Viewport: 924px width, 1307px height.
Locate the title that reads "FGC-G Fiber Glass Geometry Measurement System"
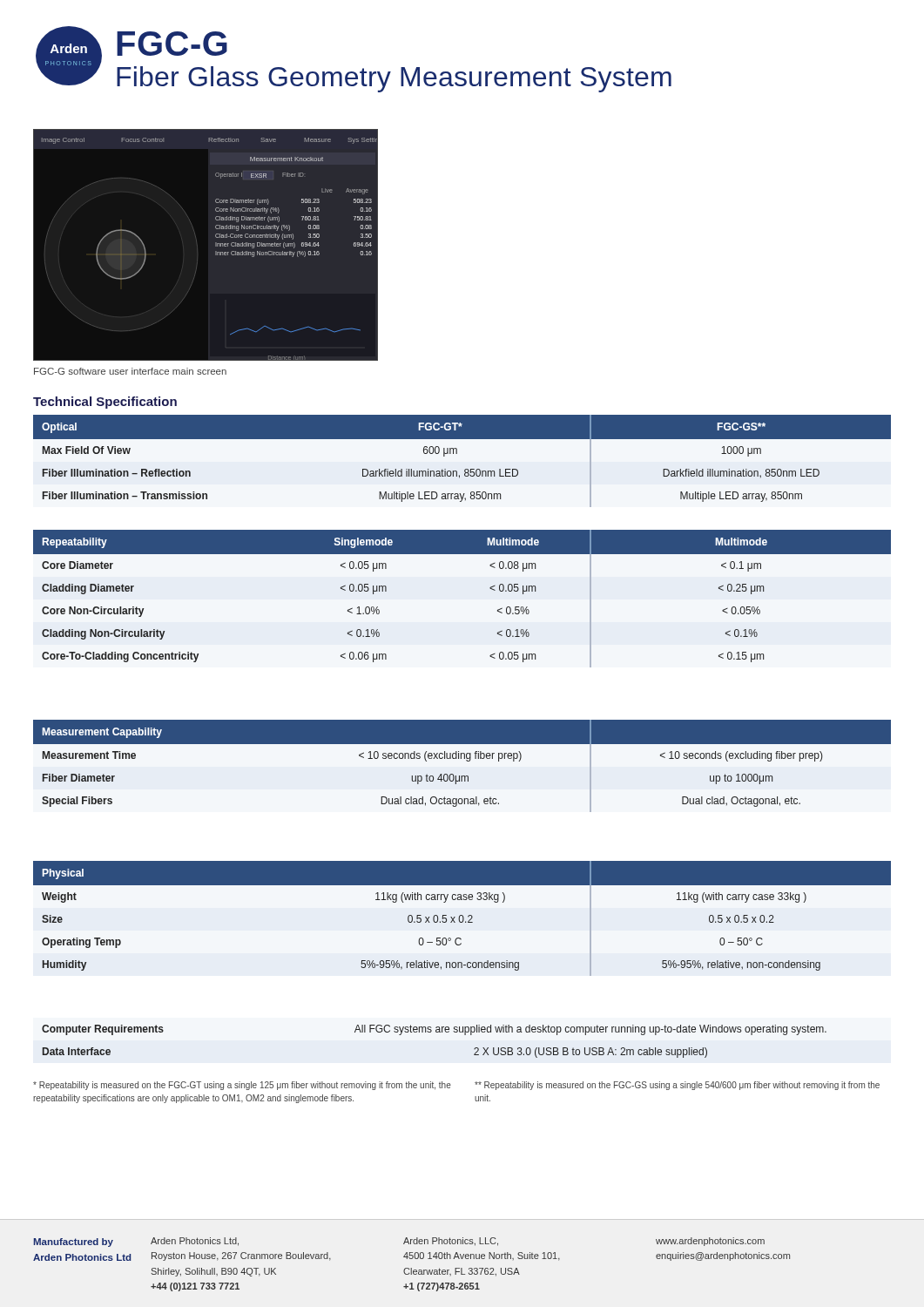394,60
